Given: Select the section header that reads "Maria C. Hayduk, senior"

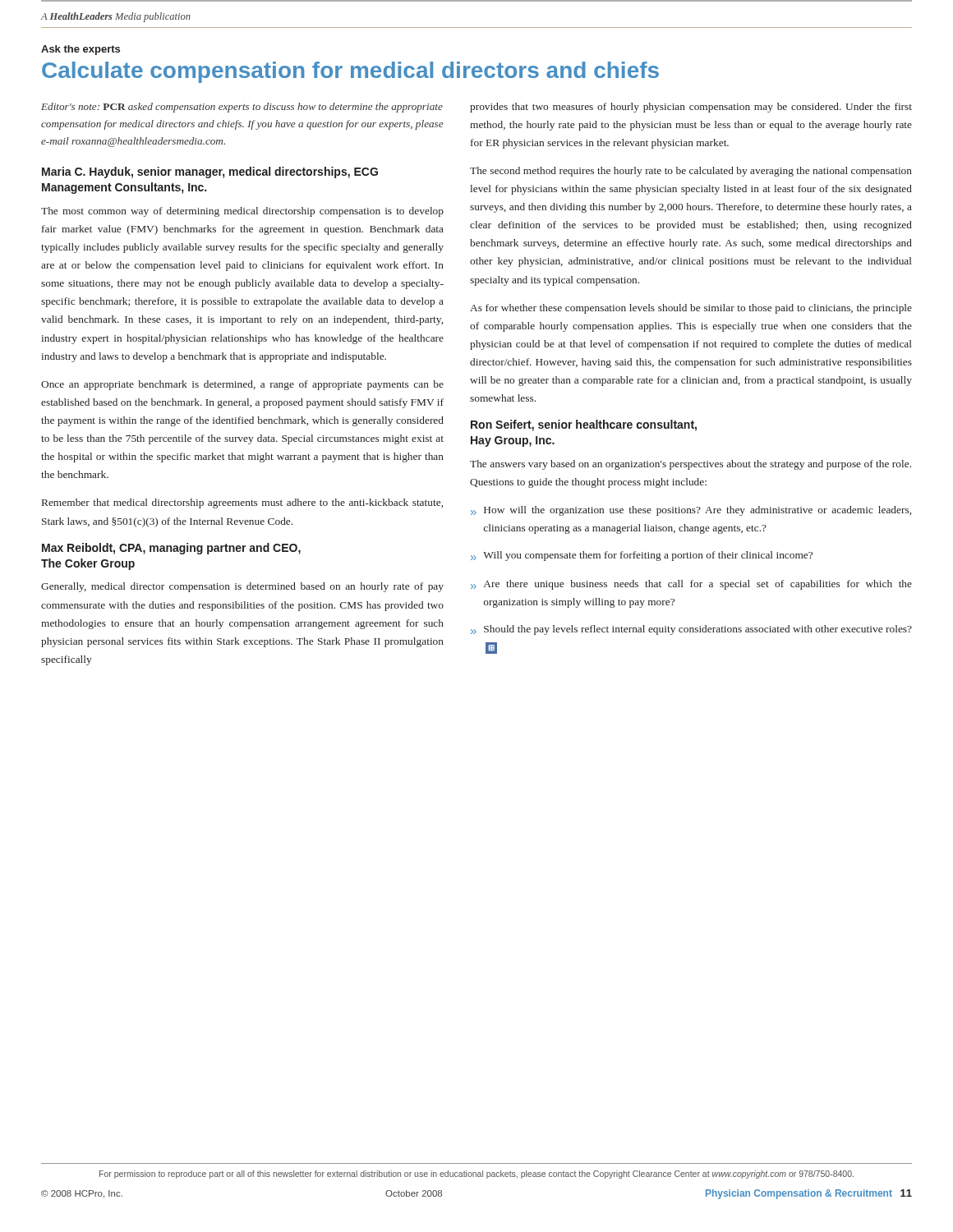Looking at the screenshot, I should [x=210, y=179].
